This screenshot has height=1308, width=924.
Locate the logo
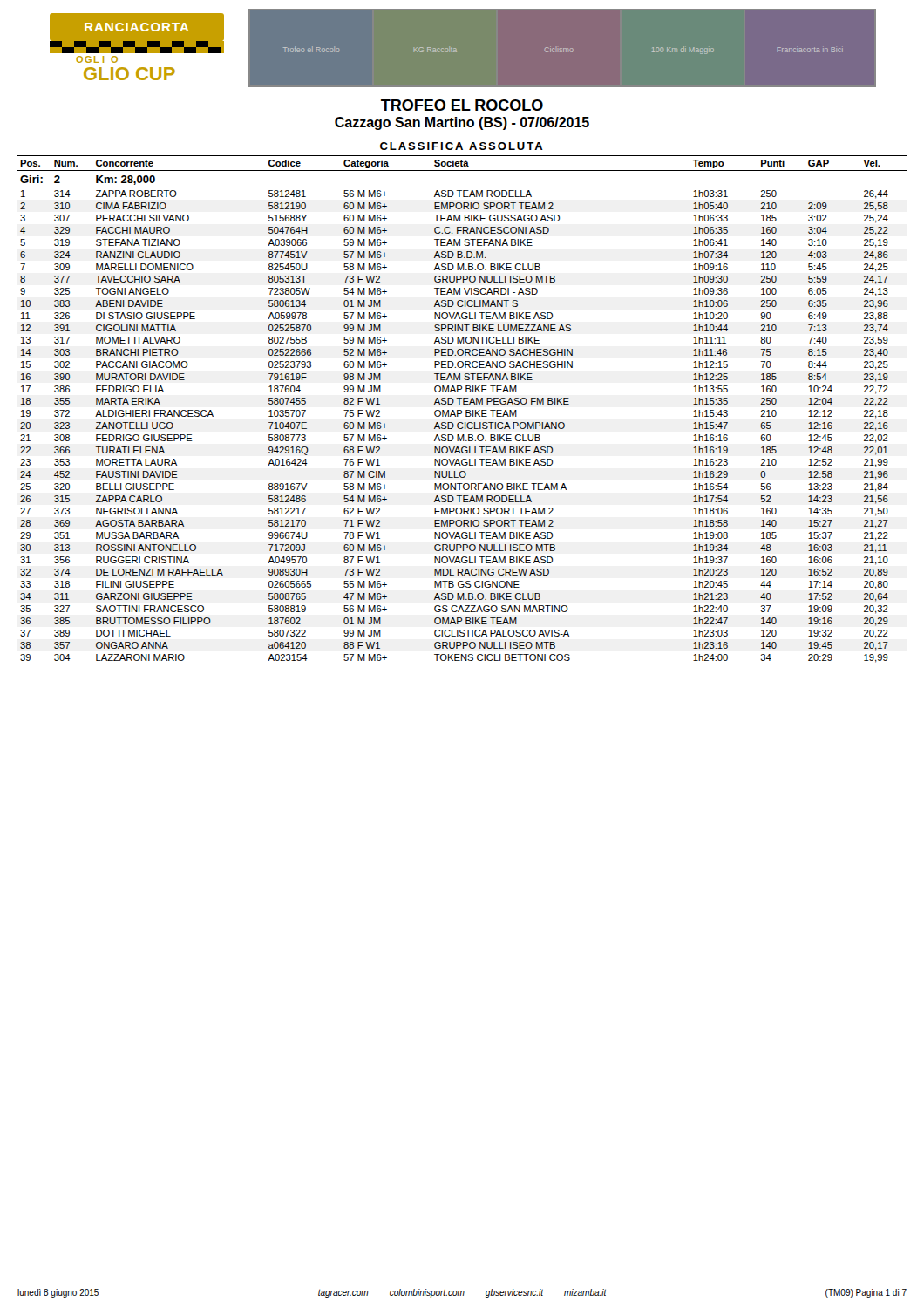pyautogui.click(x=462, y=46)
